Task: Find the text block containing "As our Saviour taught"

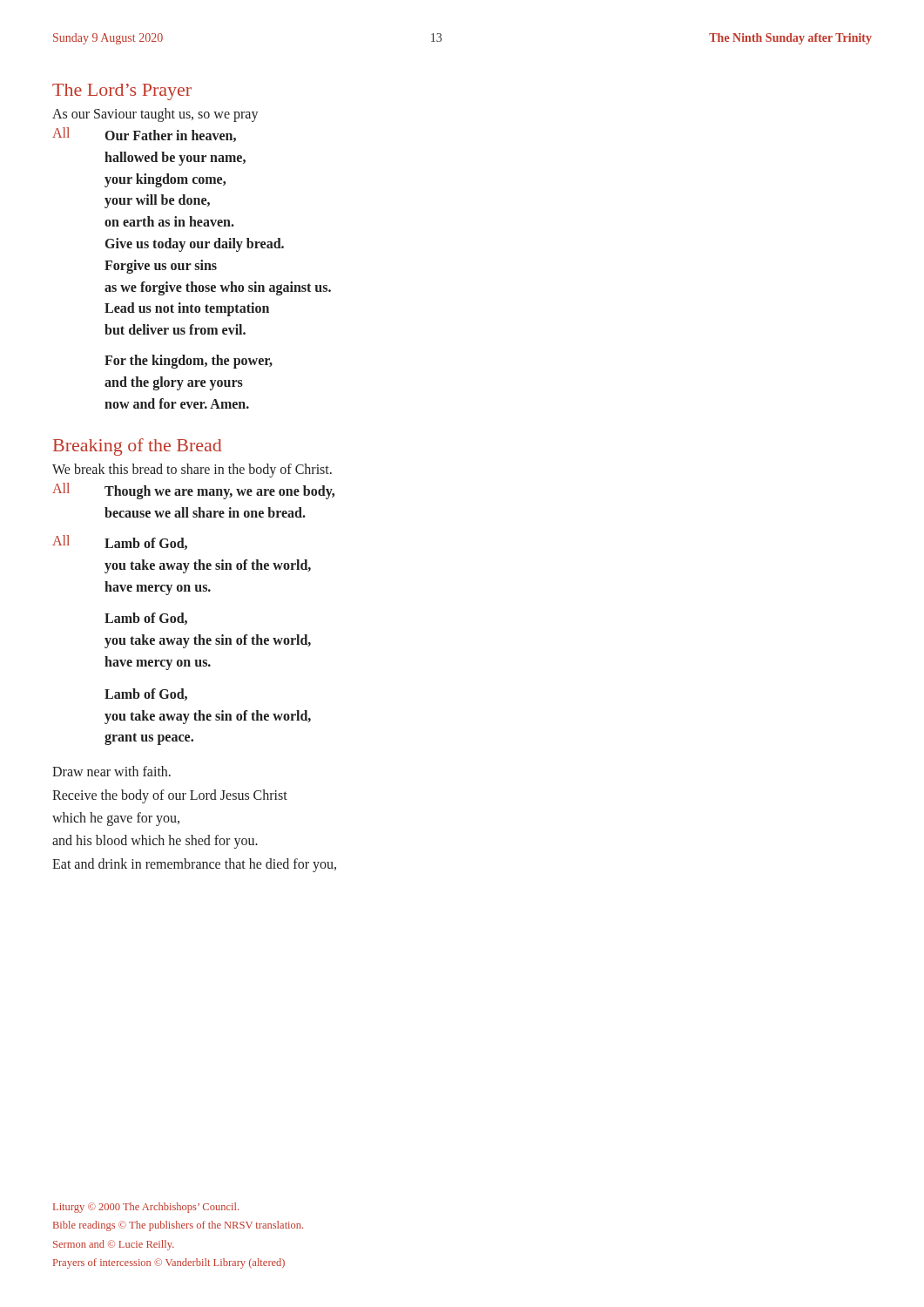Action: (155, 115)
